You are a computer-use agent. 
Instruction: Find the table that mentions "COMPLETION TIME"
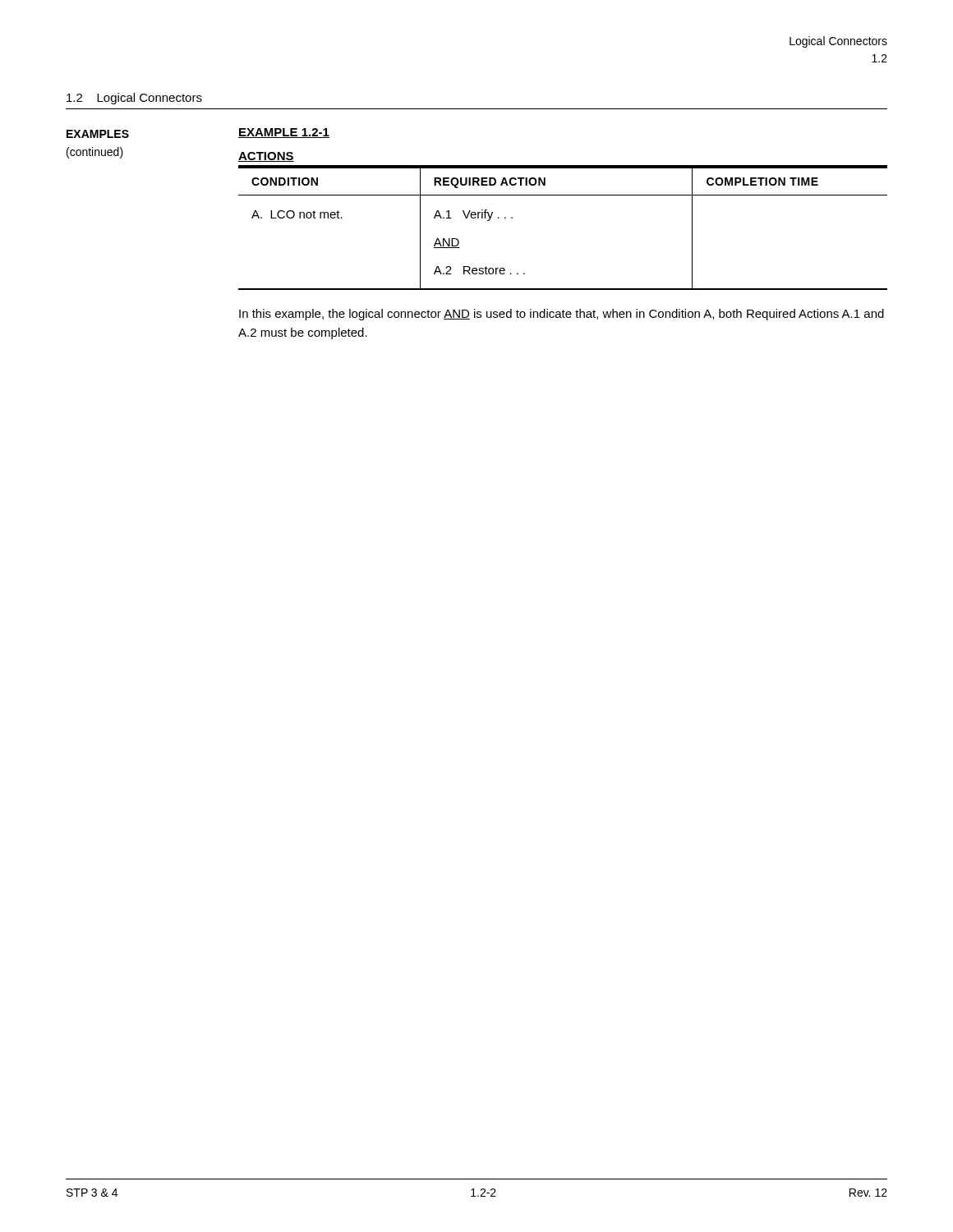(x=563, y=228)
